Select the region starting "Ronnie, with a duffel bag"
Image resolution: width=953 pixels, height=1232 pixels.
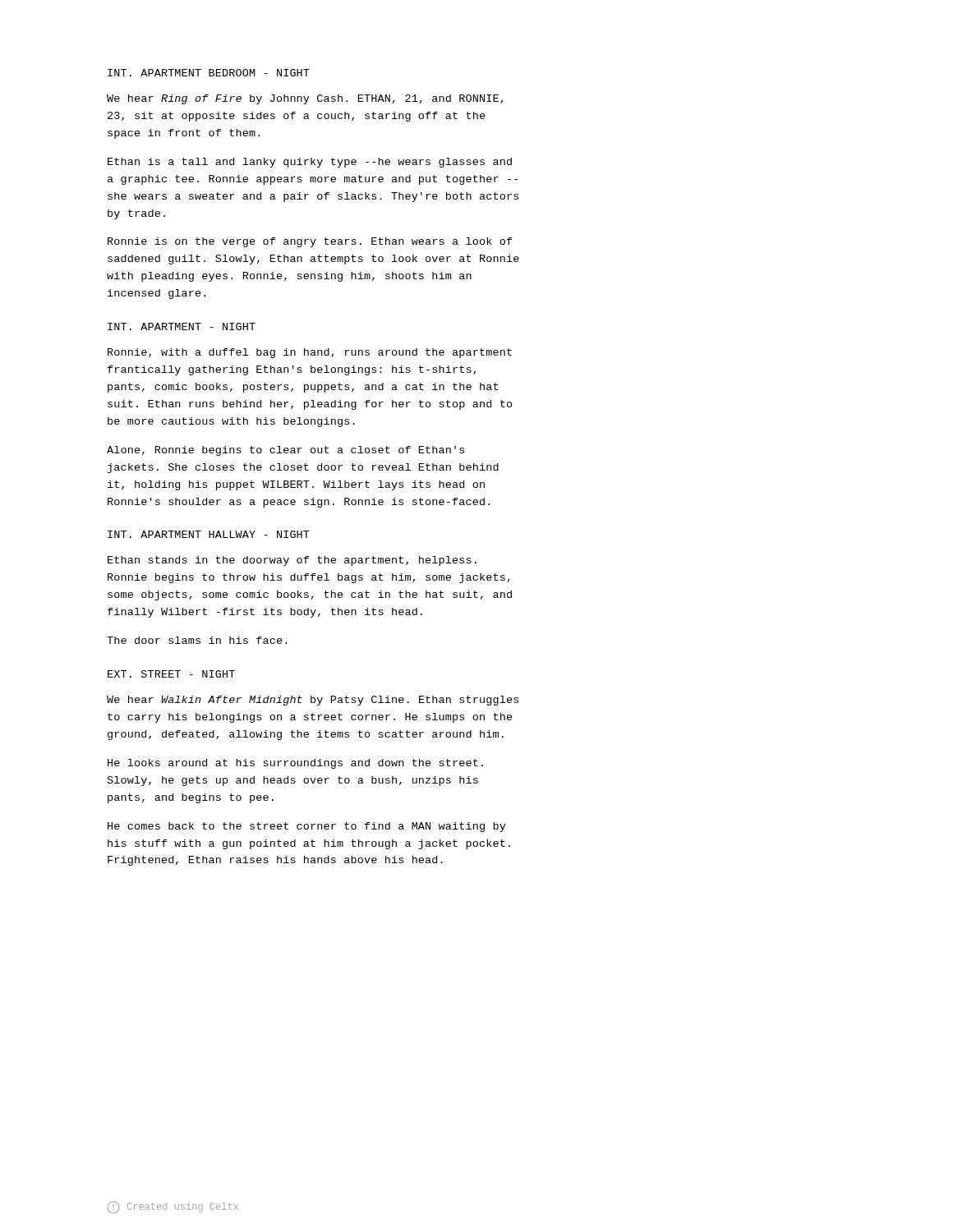[x=310, y=387]
